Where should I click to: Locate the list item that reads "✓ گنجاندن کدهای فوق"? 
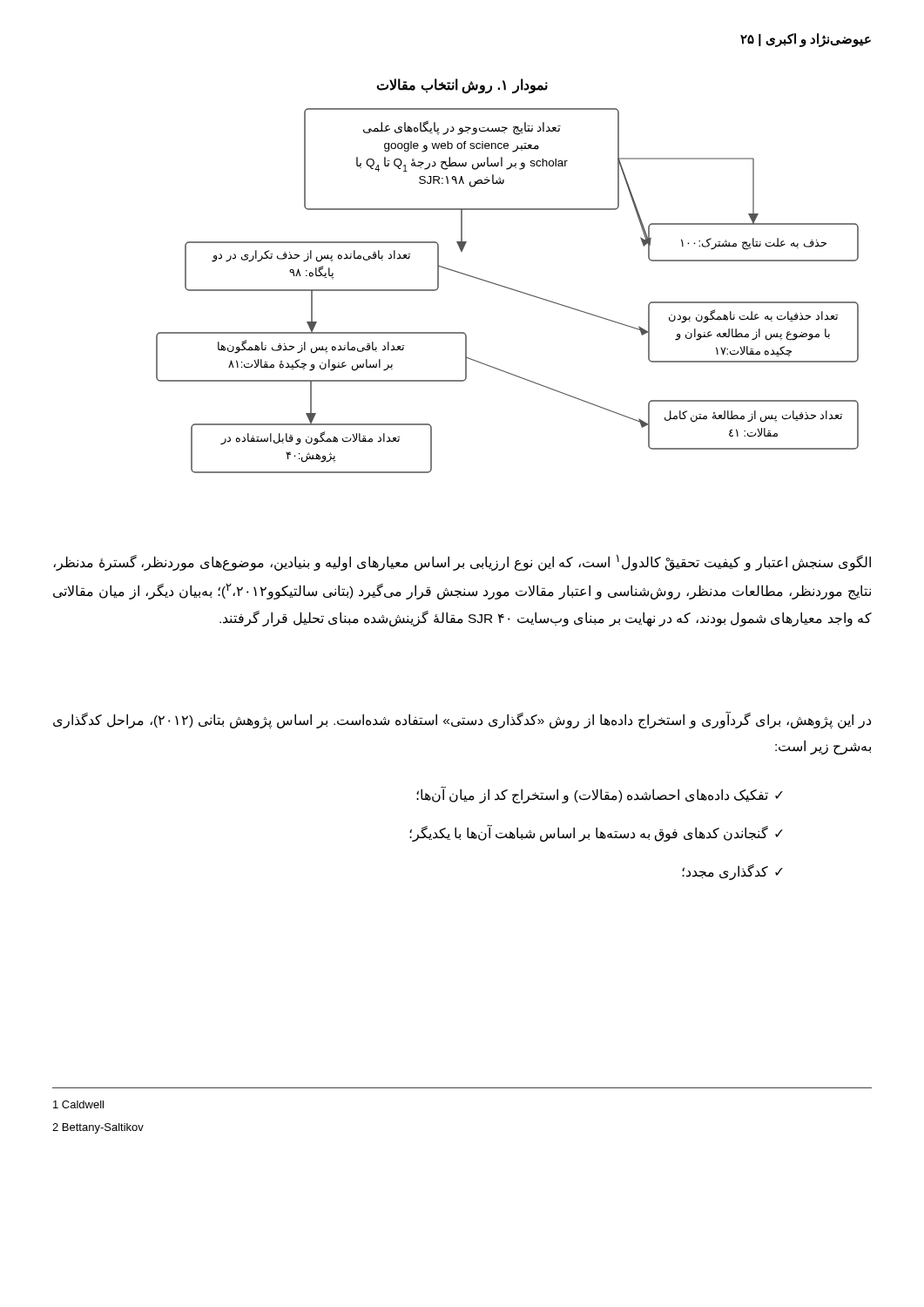click(x=597, y=834)
